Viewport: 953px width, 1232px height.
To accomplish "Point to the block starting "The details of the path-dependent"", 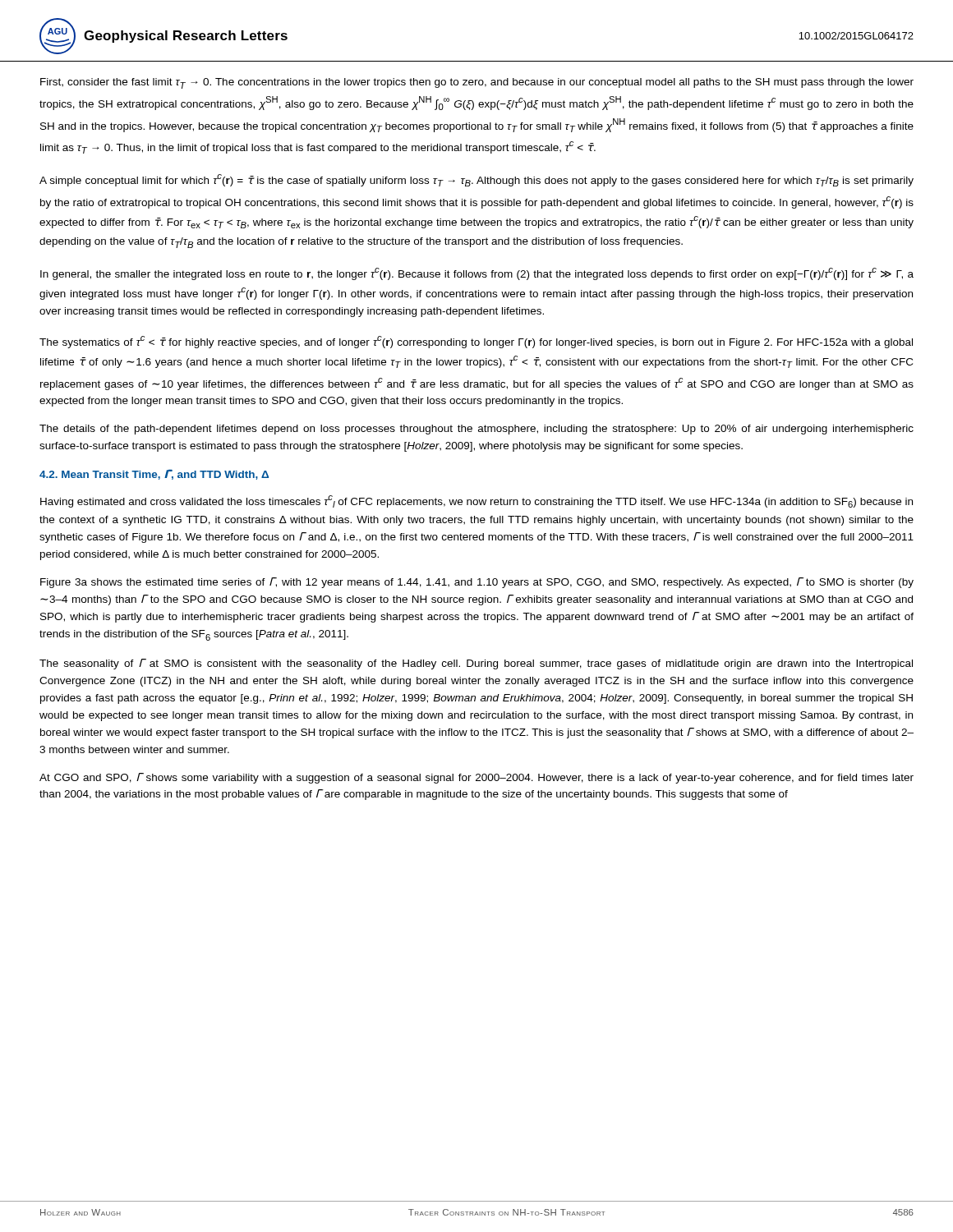I will coord(476,437).
